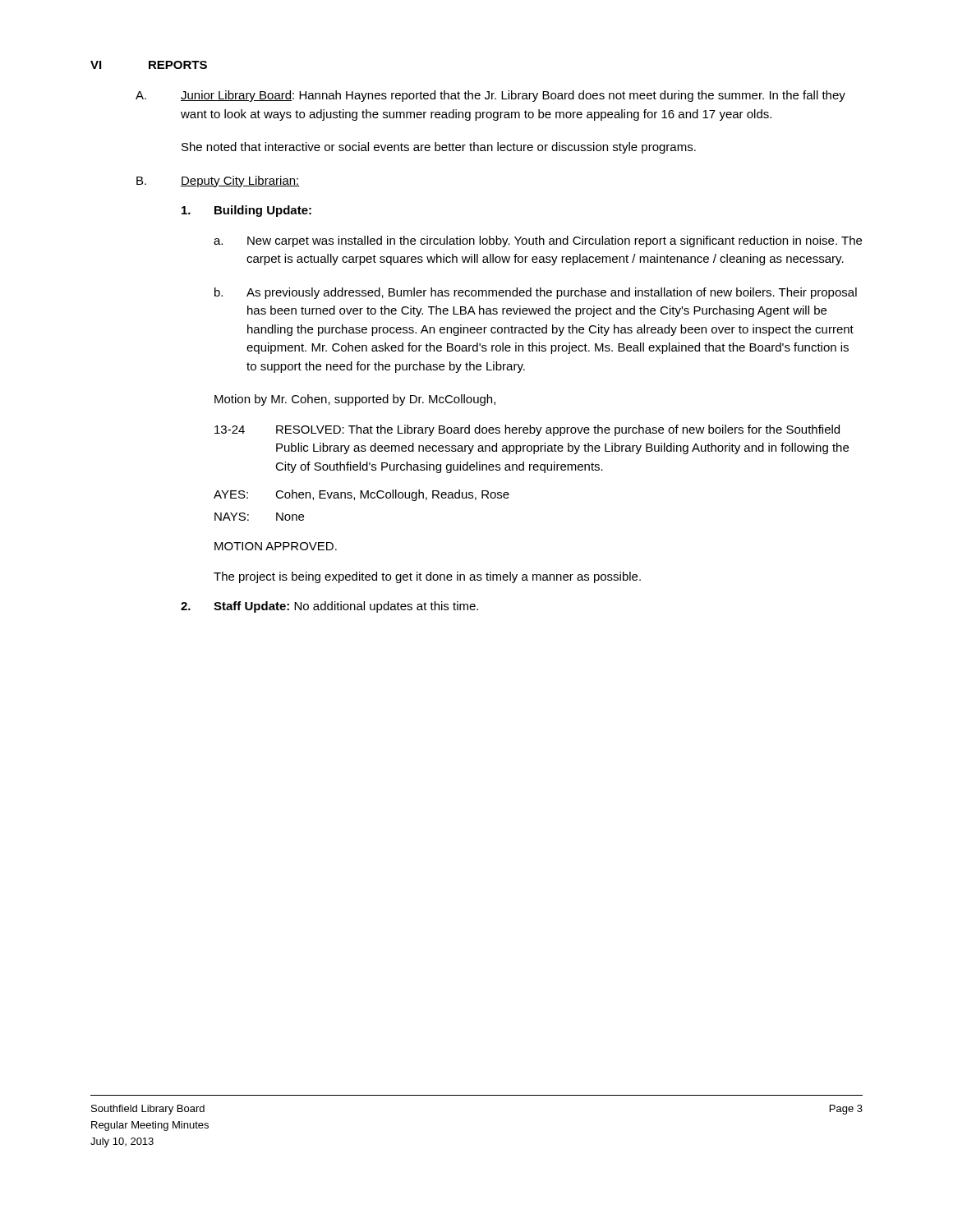The width and height of the screenshot is (953, 1232).
Task: Locate the list item that reads "B. Deputy City Librarian:"
Action: tap(217, 180)
